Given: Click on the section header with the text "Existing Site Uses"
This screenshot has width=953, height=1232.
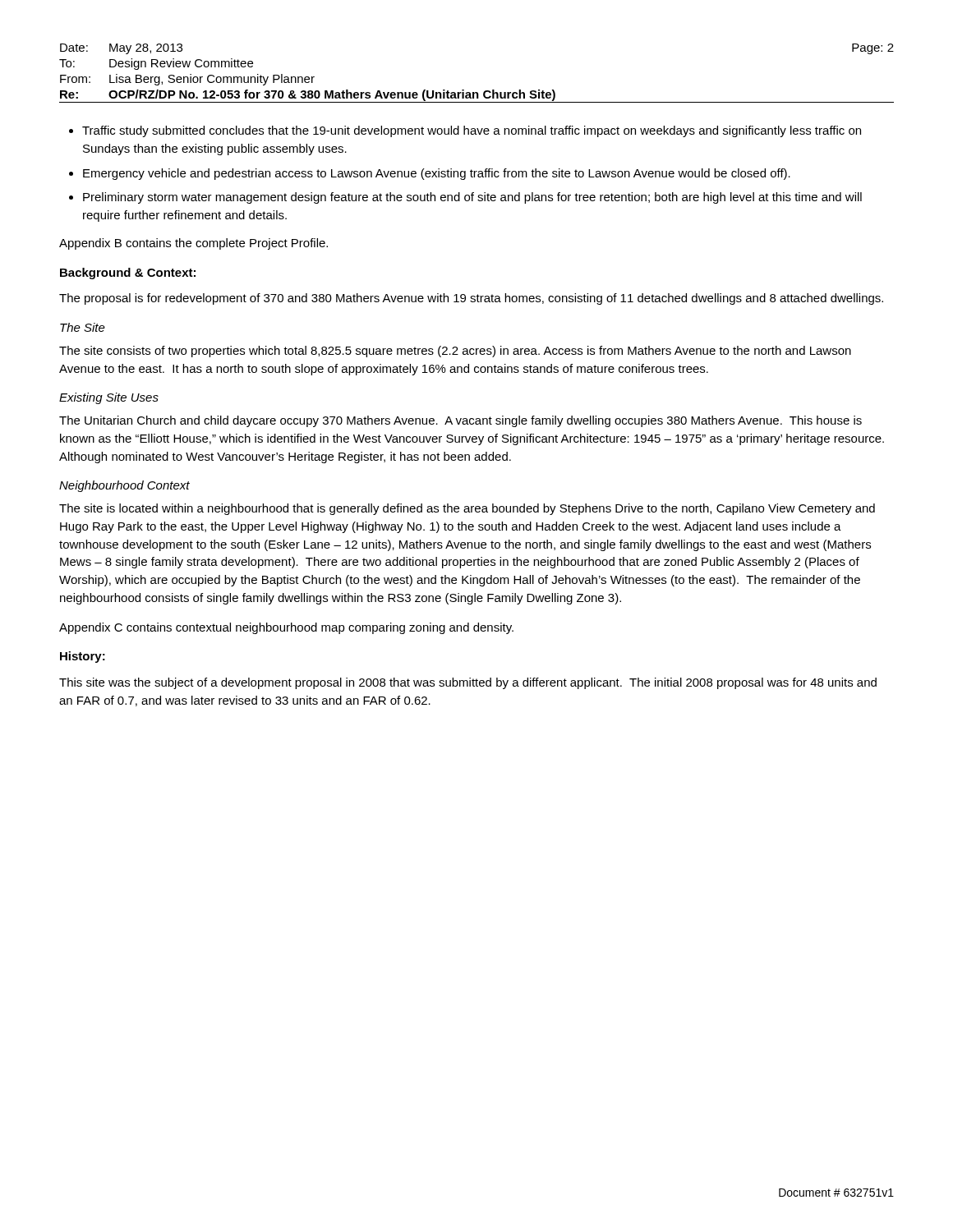Looking at the screenshot, I should coord(109,397).
